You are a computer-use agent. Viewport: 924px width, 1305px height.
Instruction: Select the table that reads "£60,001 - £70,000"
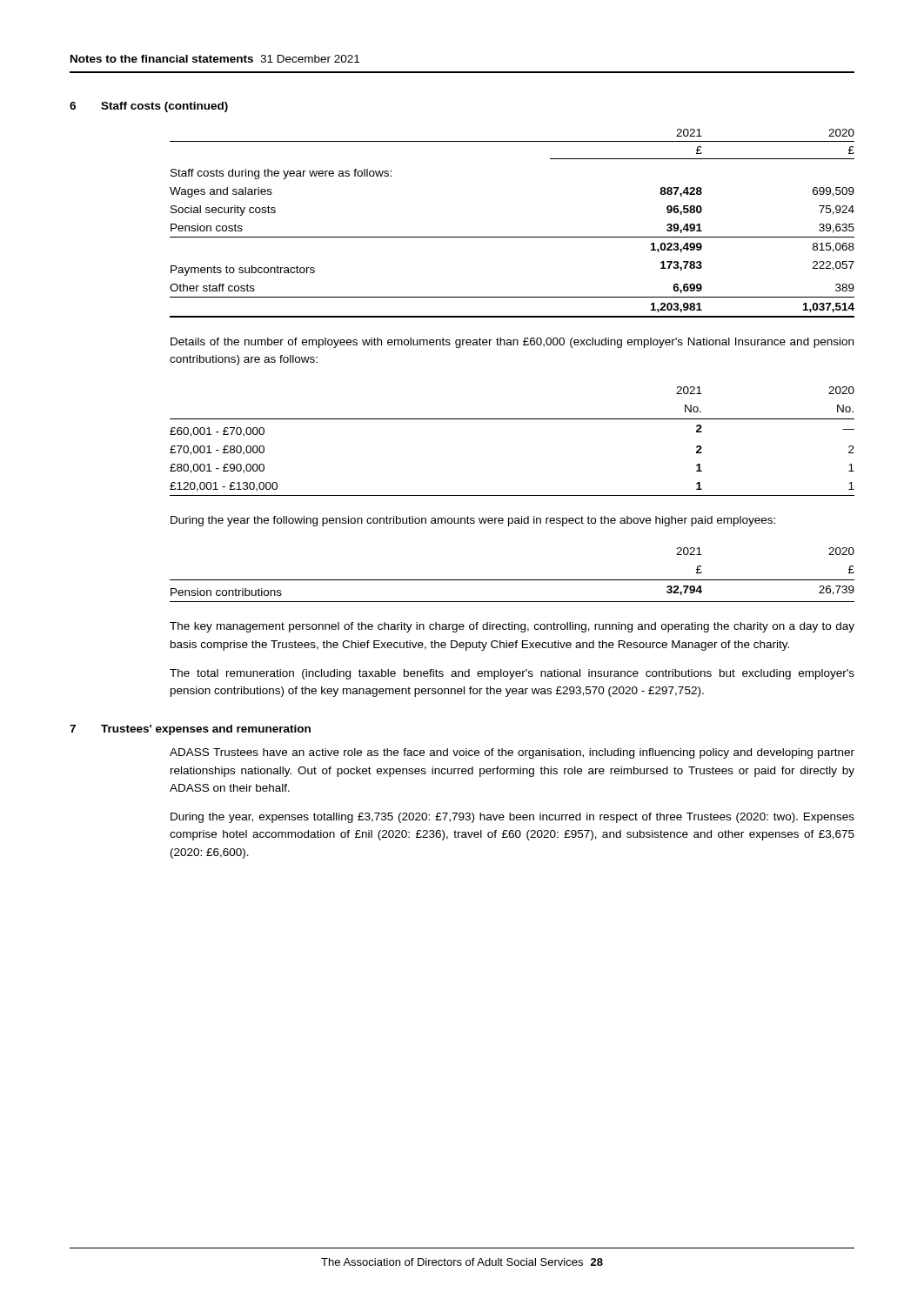coord(512,439)
